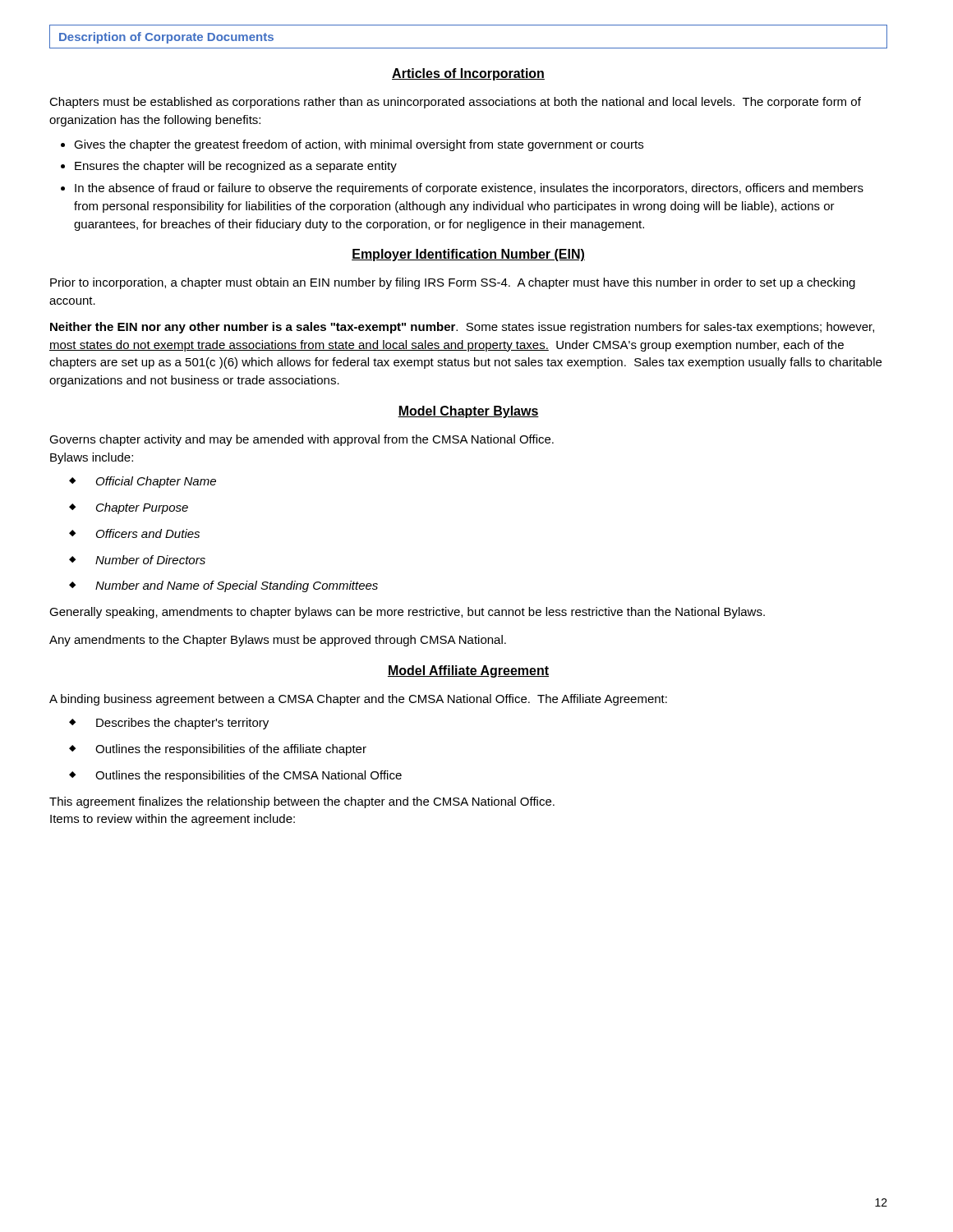
Task: Select the title that says "Employer Identification Number (EIN)"
Action: (x=468, y=254)
